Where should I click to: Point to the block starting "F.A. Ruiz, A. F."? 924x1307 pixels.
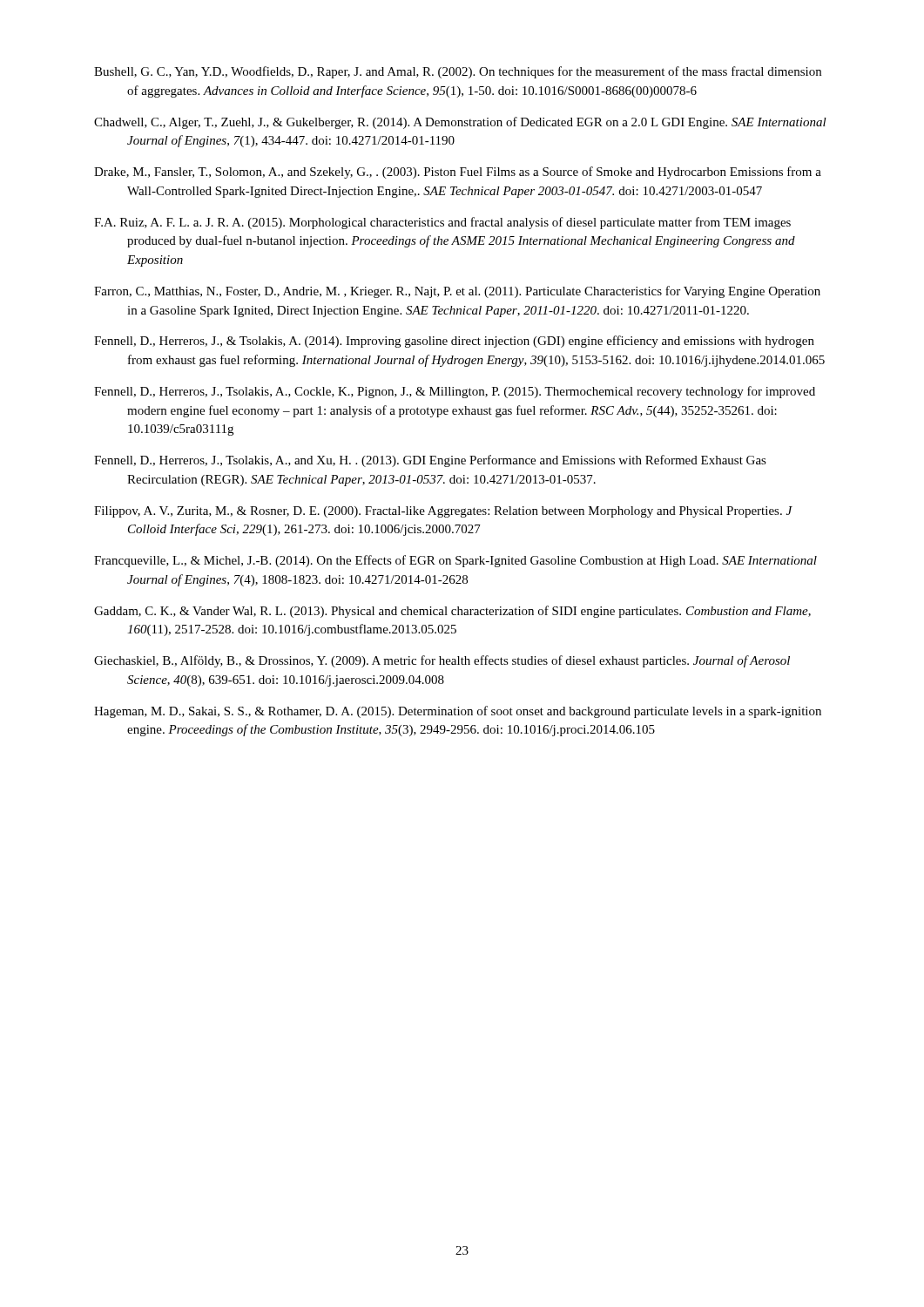[x=462, y=241]
